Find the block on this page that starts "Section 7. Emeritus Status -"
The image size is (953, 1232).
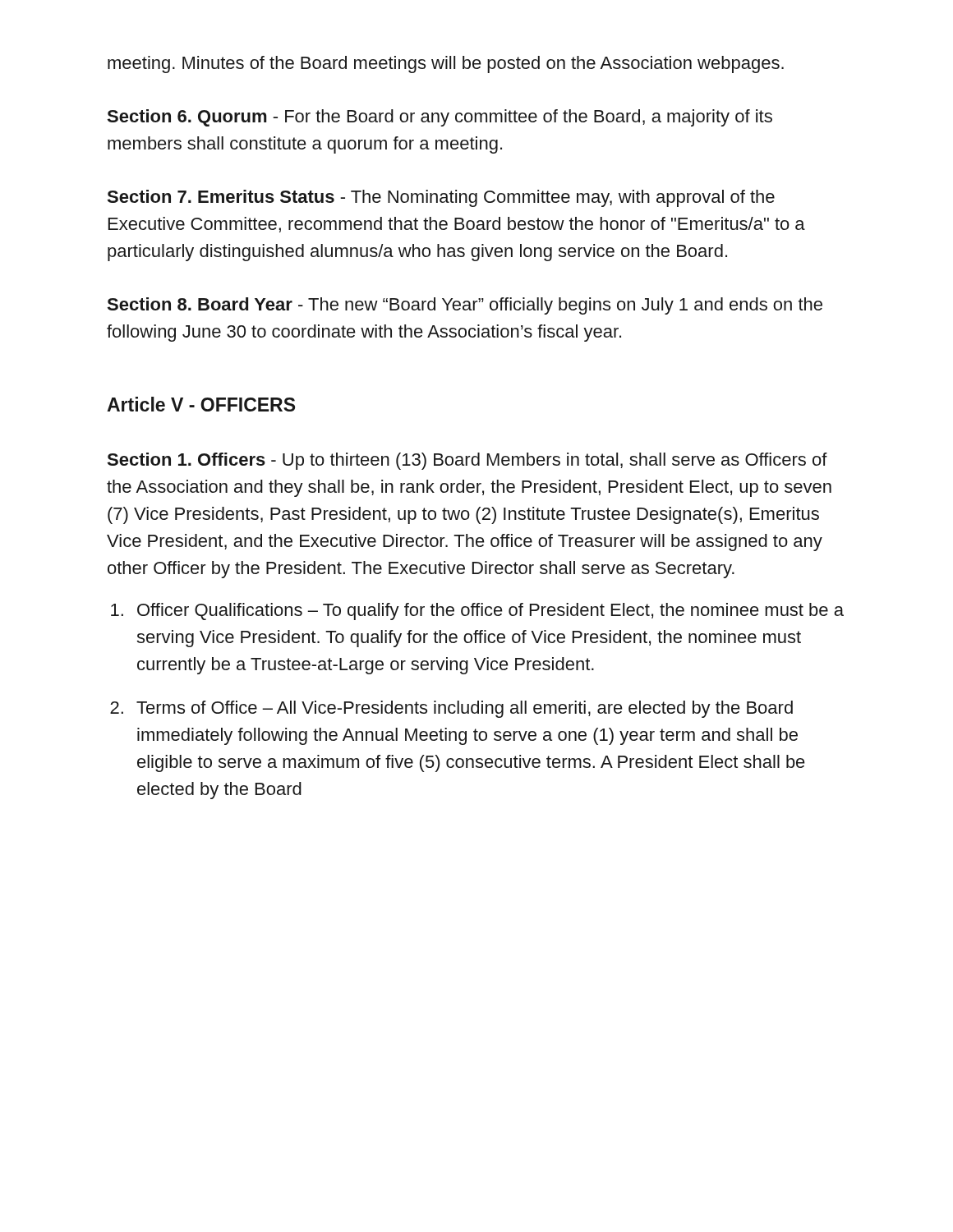click(456, 224)
